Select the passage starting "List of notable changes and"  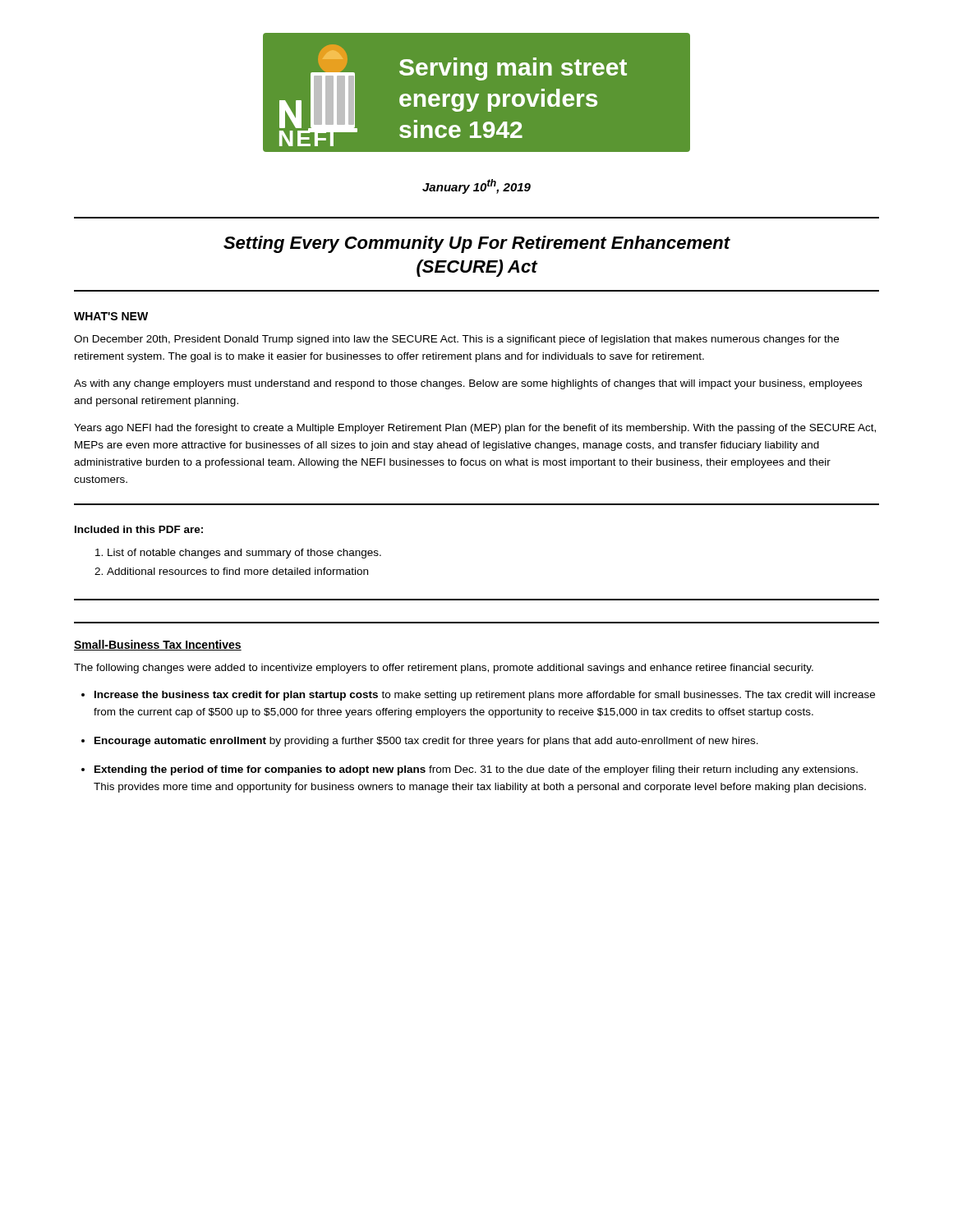click(244, 552)
